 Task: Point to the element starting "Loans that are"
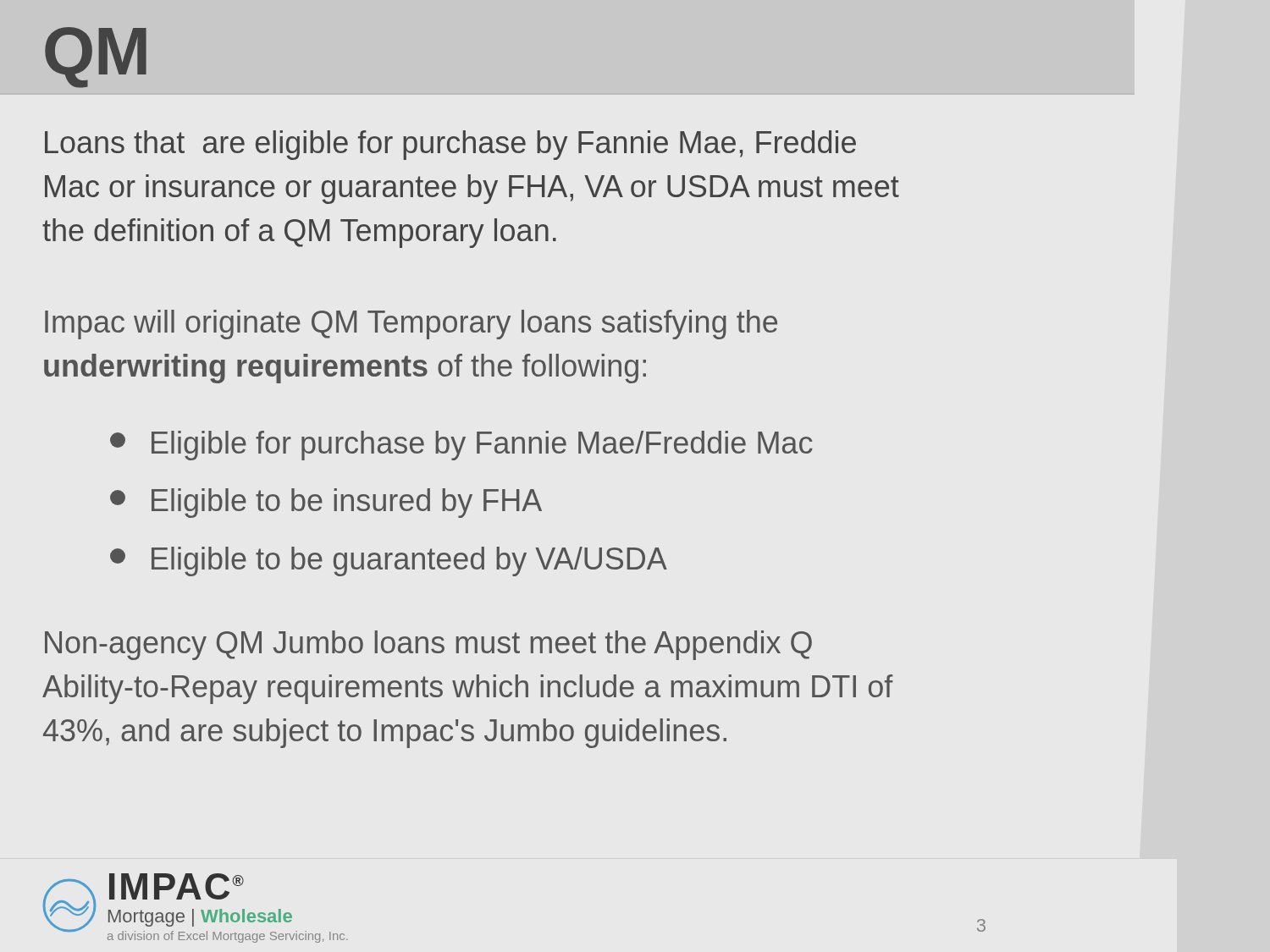[471, 187]
